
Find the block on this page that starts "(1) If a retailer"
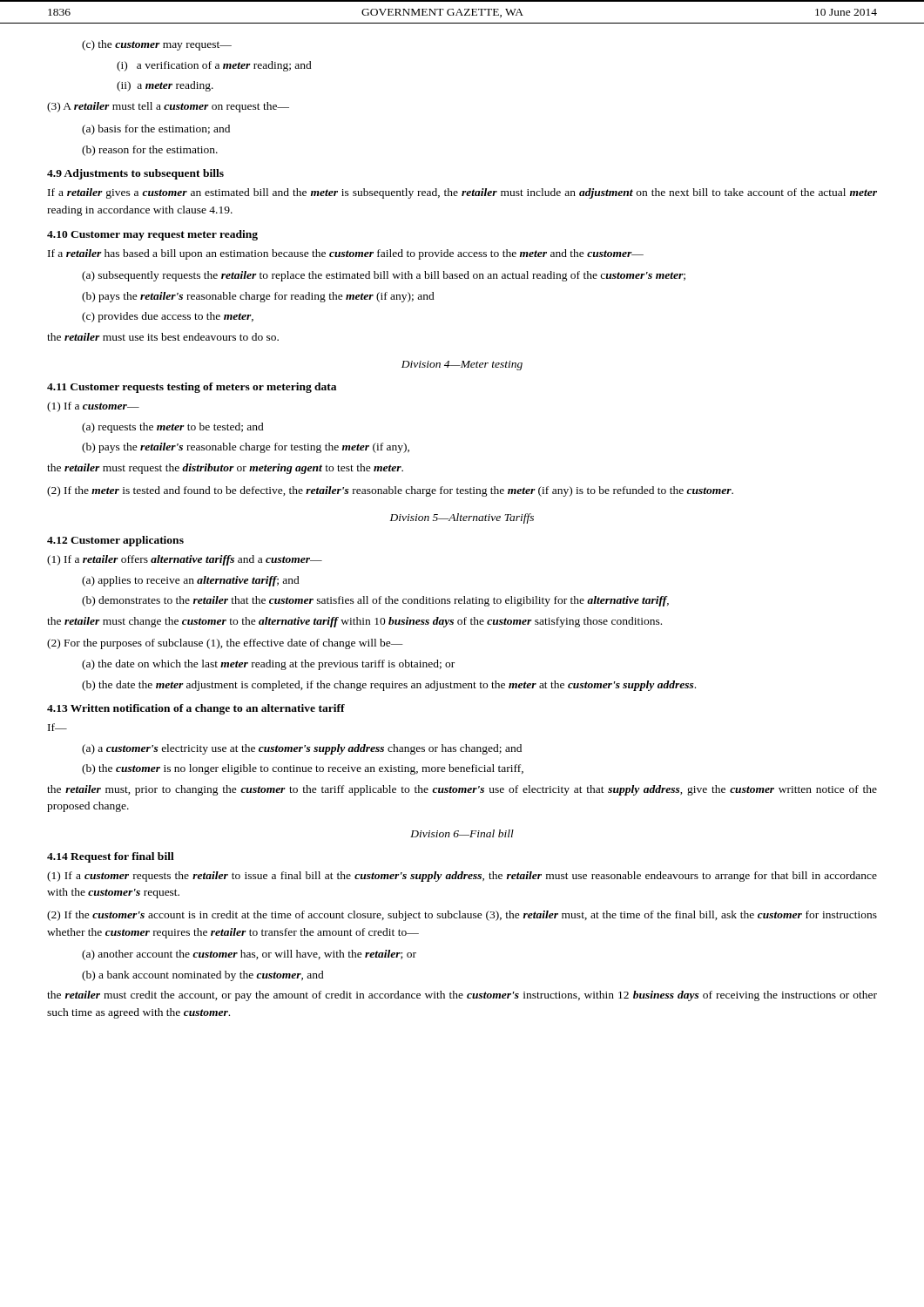[184, 559]
